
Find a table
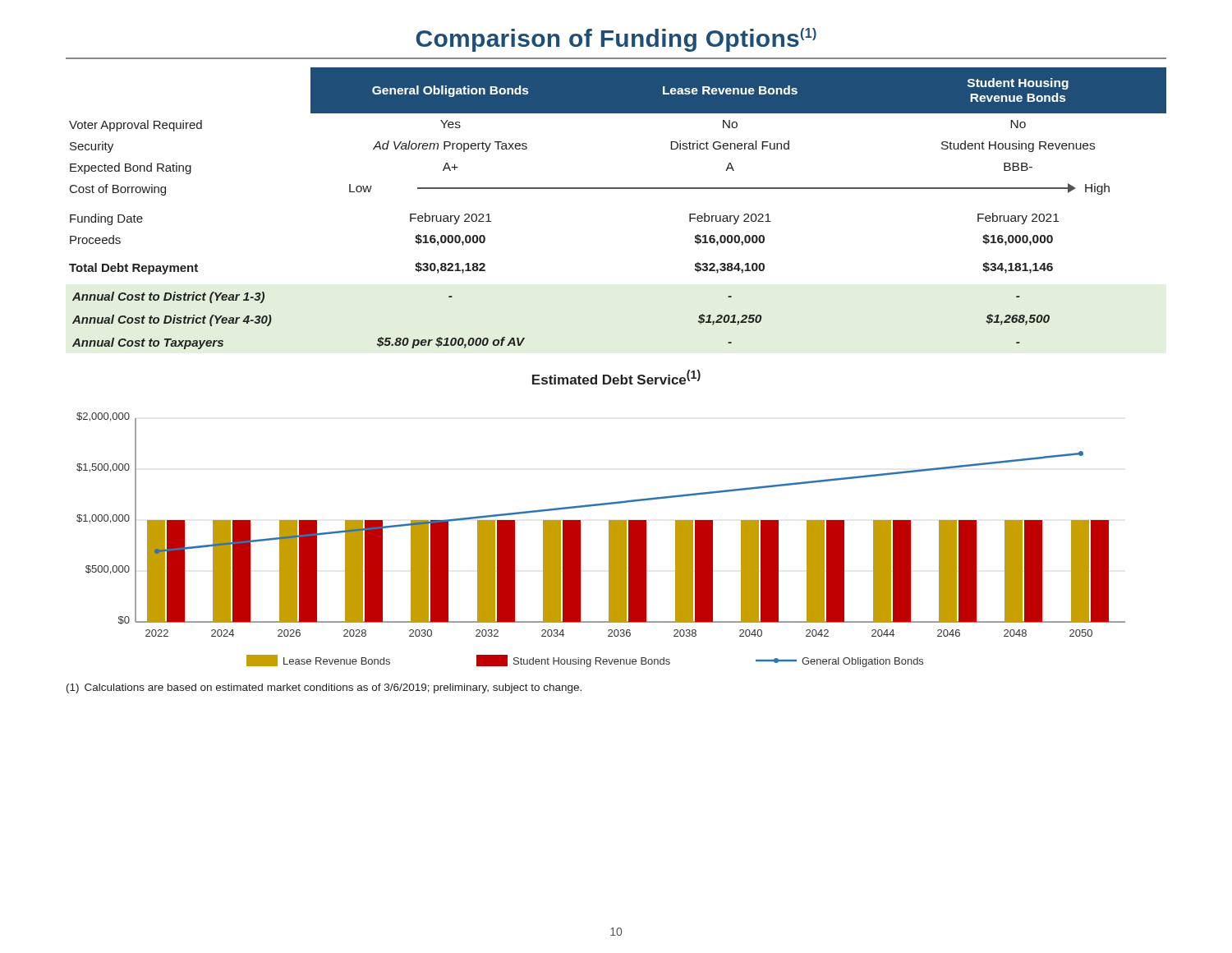(616, 210)
